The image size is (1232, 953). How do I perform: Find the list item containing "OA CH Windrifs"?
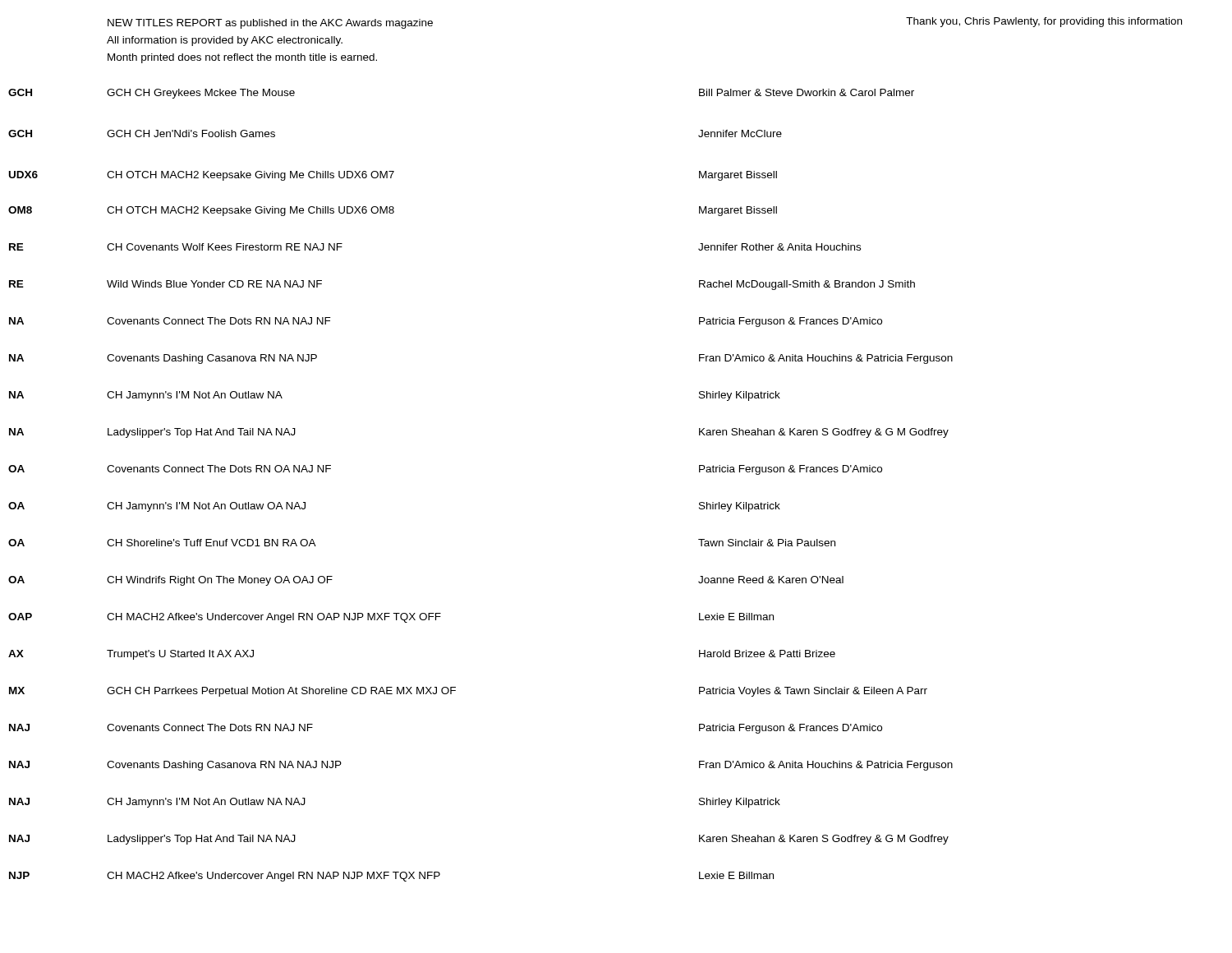point(12,582)
